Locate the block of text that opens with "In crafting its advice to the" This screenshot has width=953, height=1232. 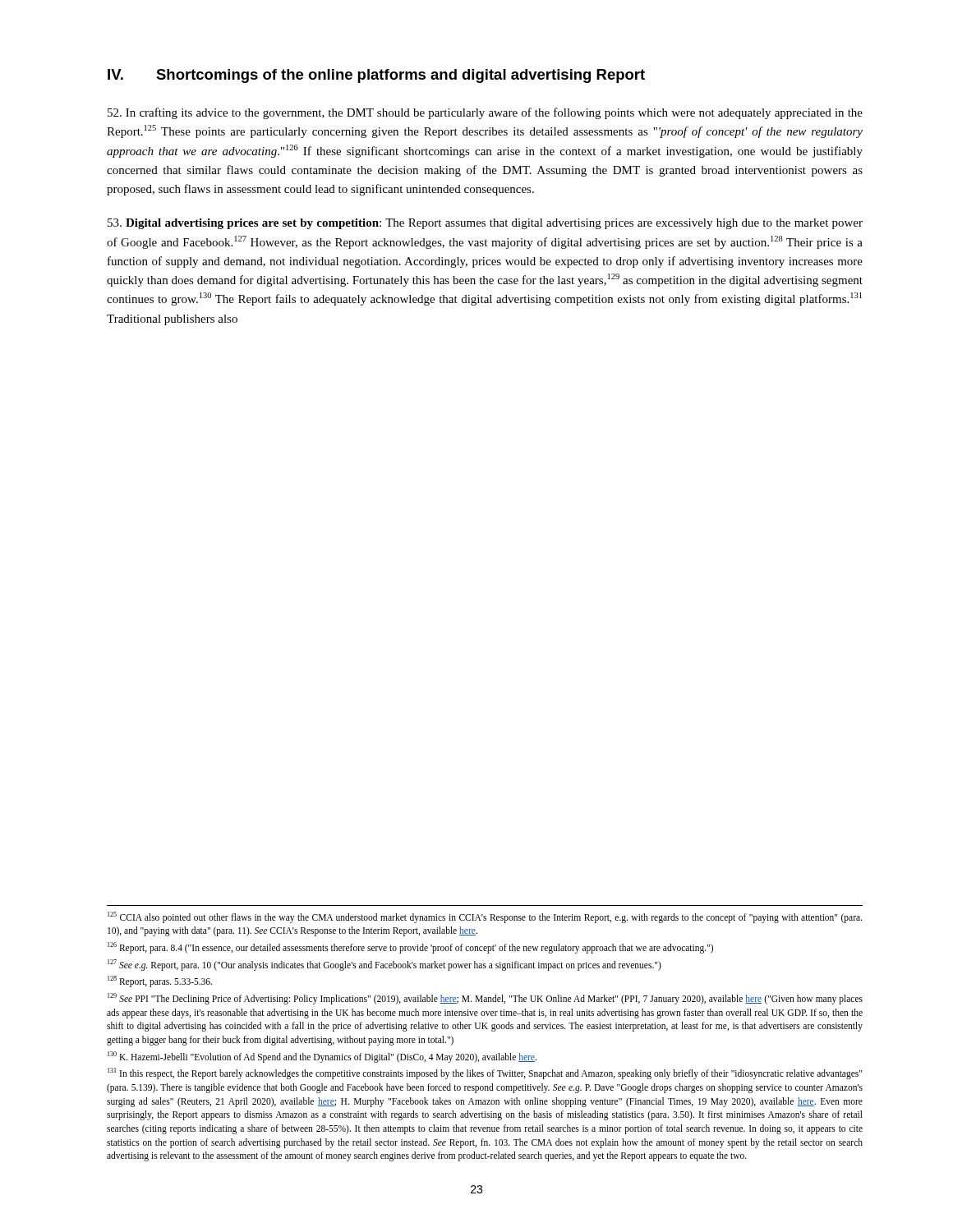point(485,151)
